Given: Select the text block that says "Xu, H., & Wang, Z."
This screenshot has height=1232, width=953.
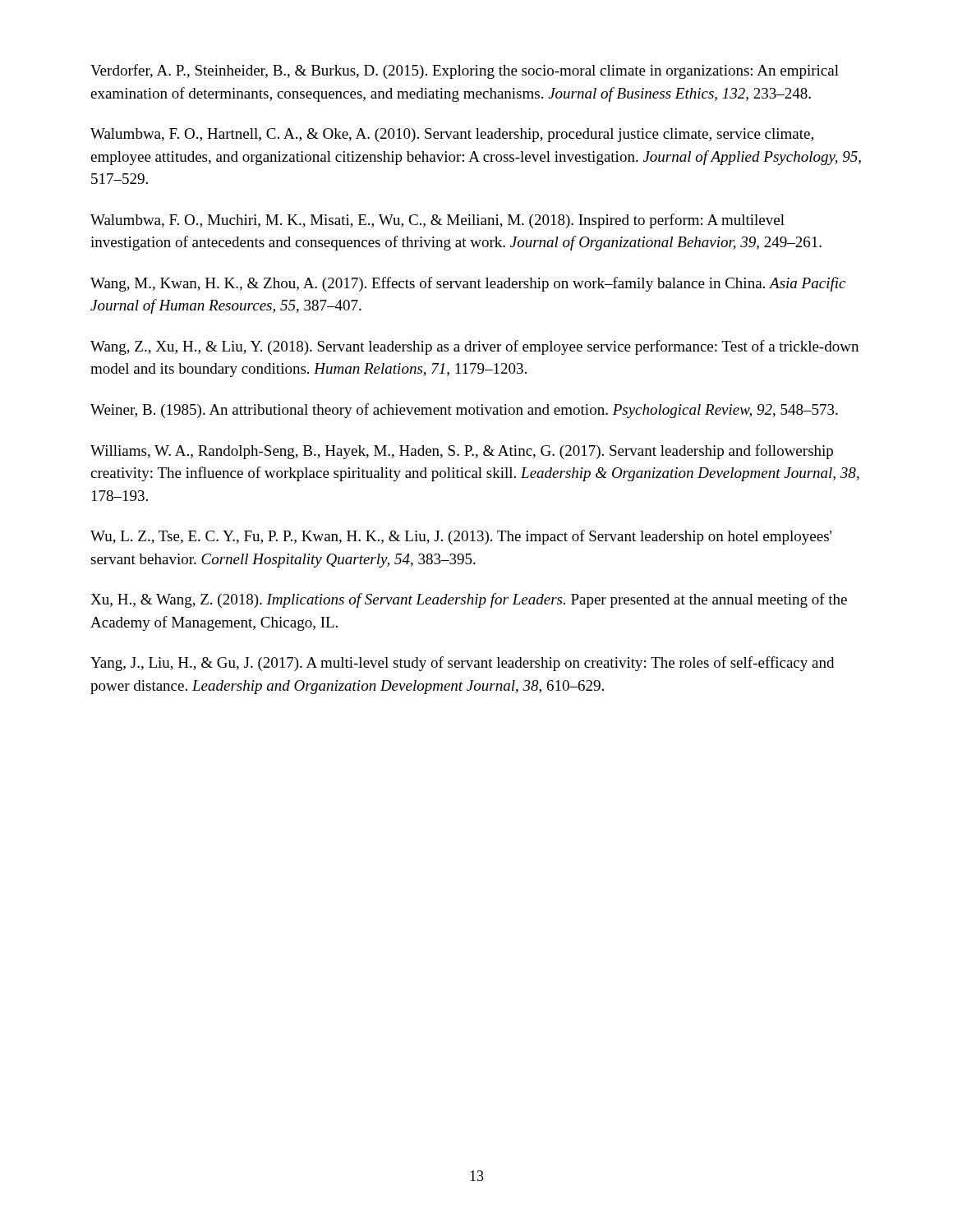Looking at the screenshot, I should point(476,611).
